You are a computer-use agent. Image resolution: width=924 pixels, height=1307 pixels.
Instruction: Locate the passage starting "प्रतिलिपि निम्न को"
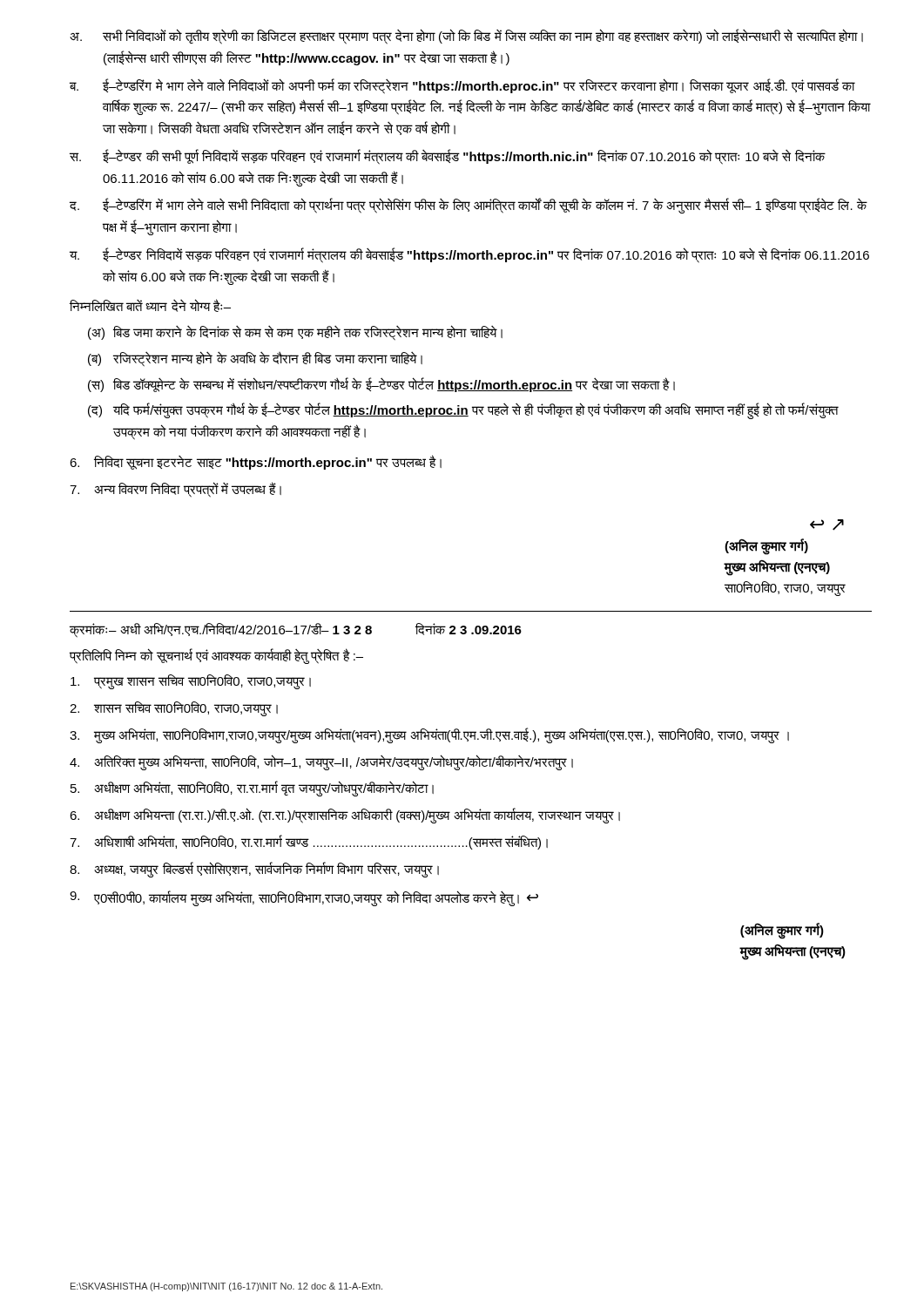[x=216, y=656]
